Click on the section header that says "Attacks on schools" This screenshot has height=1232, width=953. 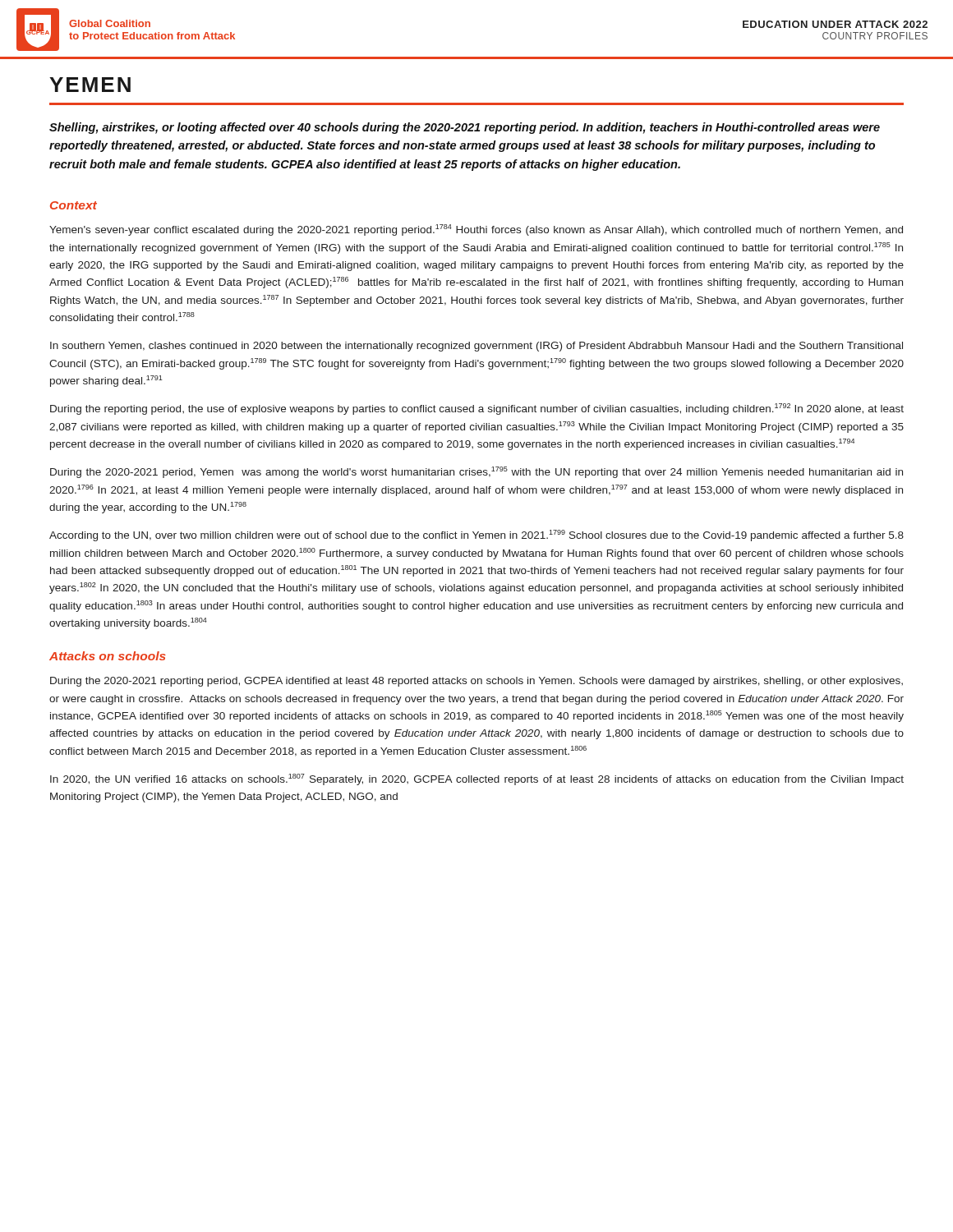coord(108,657)
